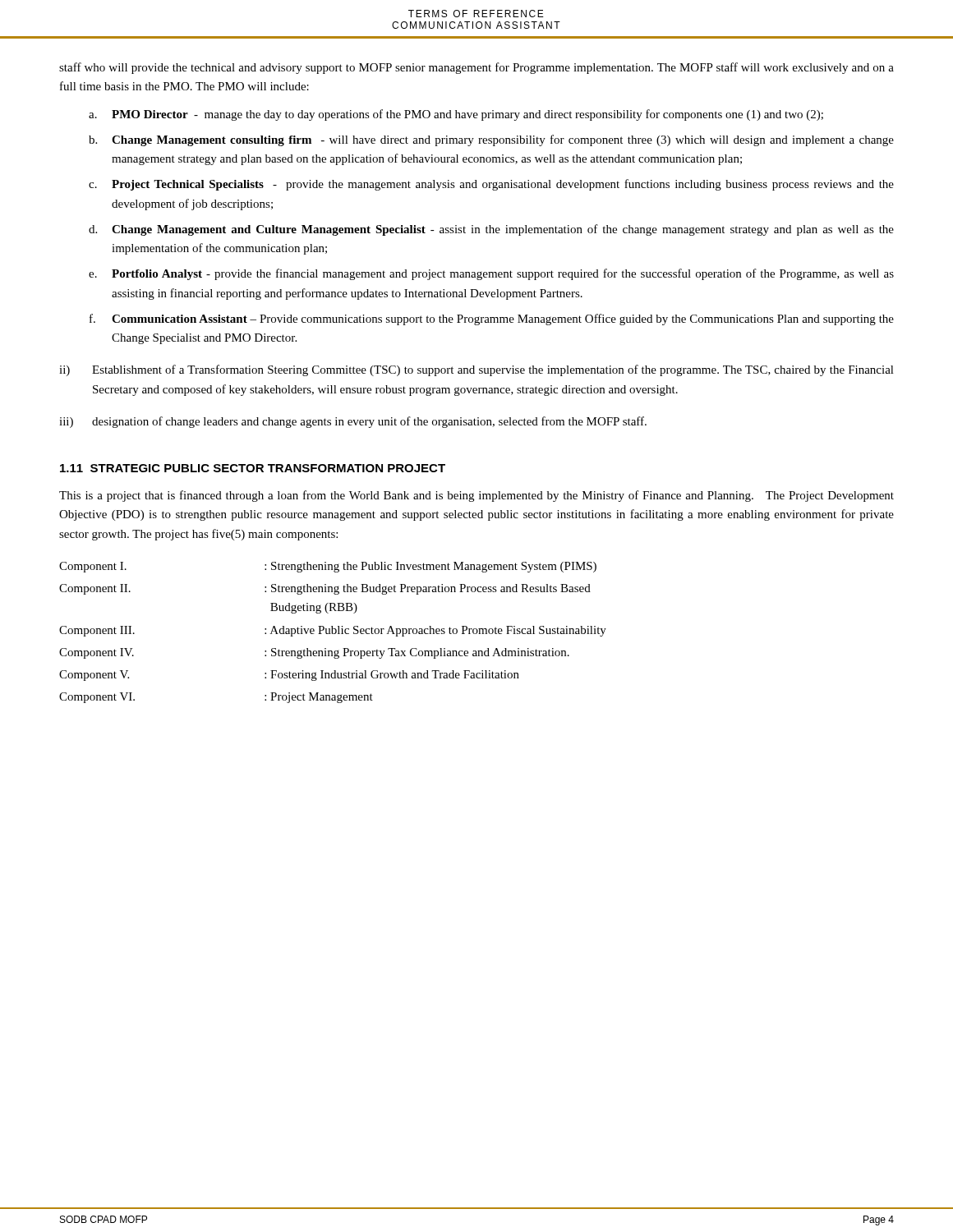The height and width of the screenshot is (1232, 953).
Task: Click on the list item that says "e. Portfolio Analyst - provide the financial management"
Action: pyautogui.click(x=491, y=284)
